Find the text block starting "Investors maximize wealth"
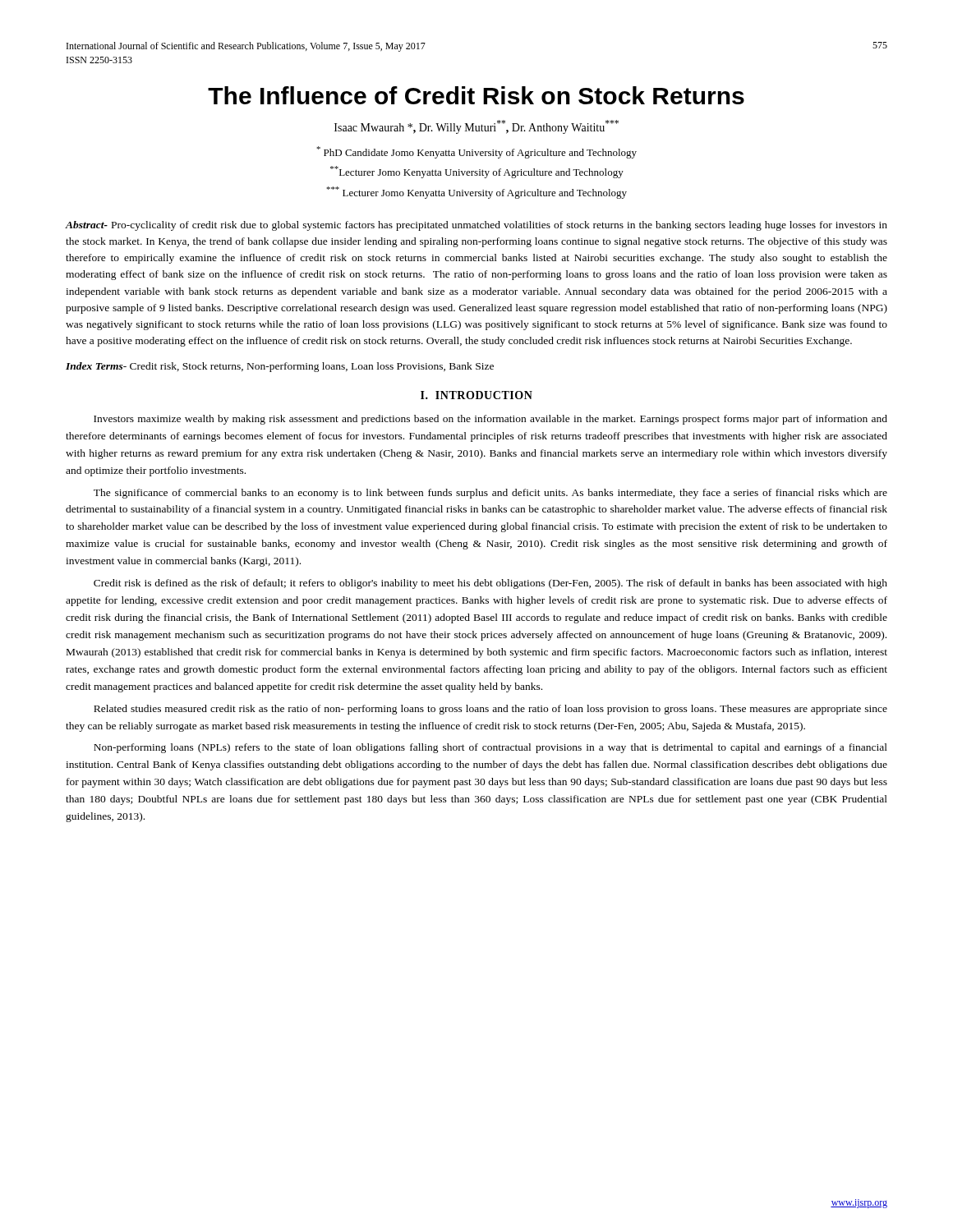Viewport: 953px width, 1232px height. (476, 445)
